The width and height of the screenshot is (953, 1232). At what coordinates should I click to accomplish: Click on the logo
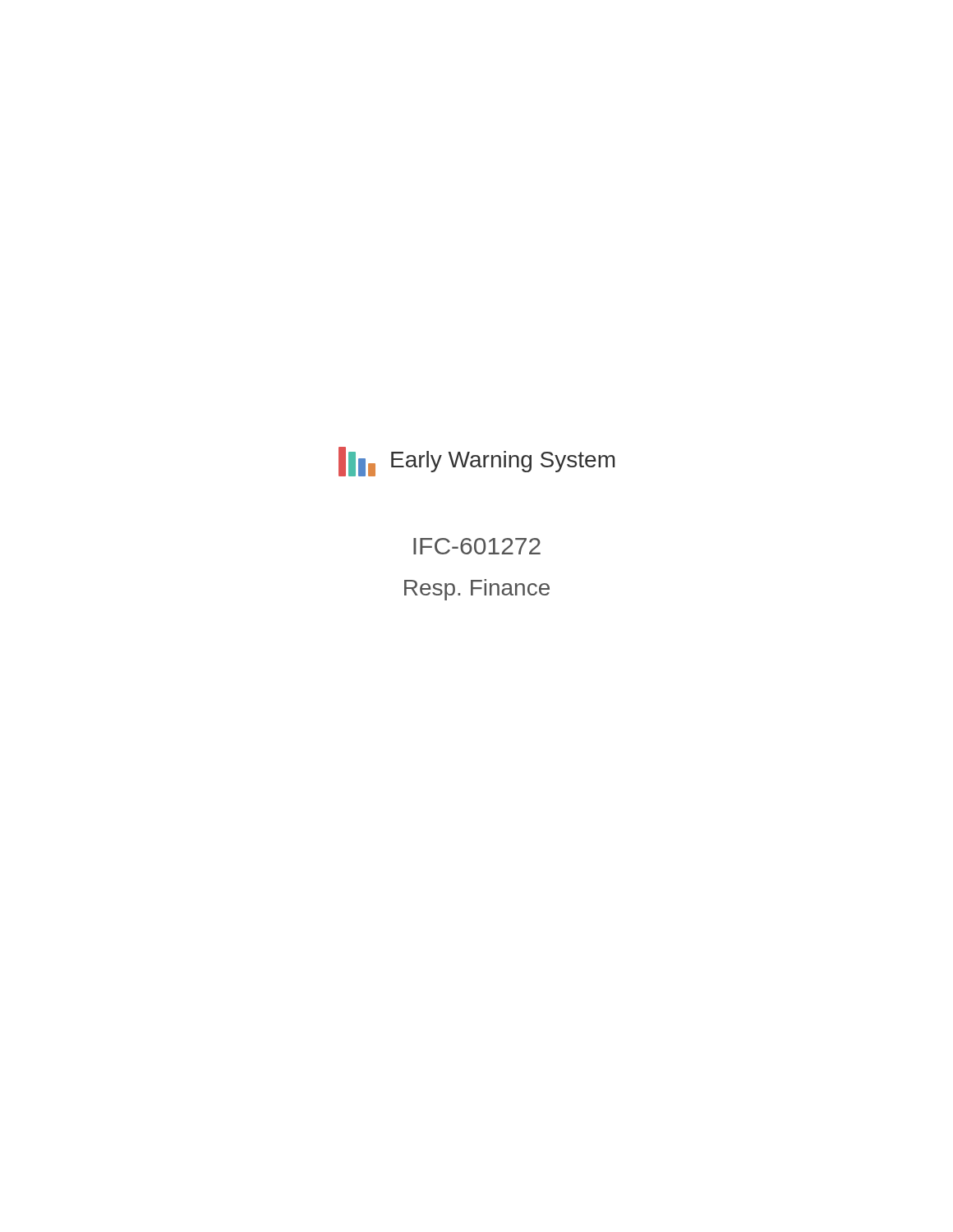[x=476, y=460]
